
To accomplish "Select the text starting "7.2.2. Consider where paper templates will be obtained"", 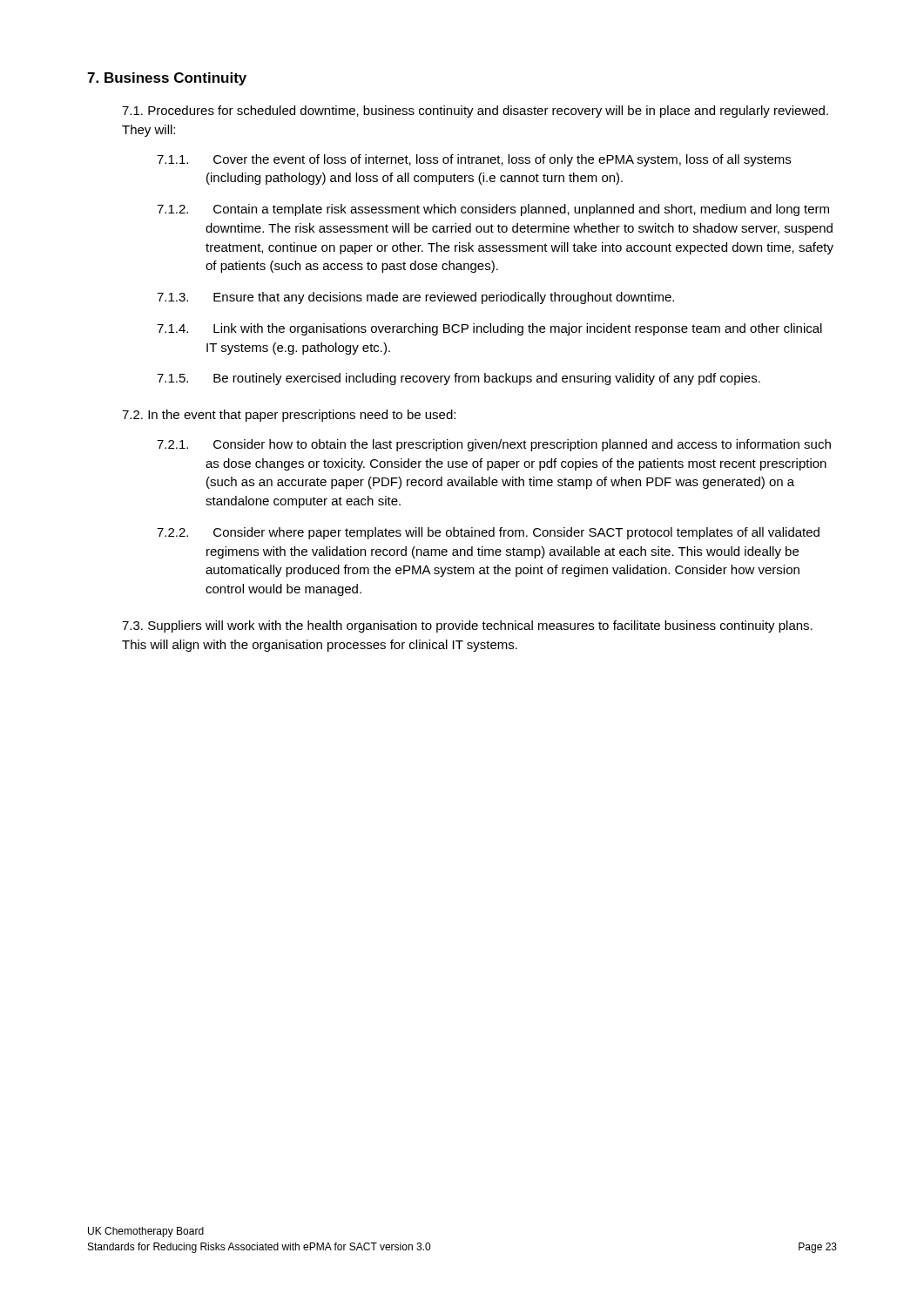I will click(497, 560).
